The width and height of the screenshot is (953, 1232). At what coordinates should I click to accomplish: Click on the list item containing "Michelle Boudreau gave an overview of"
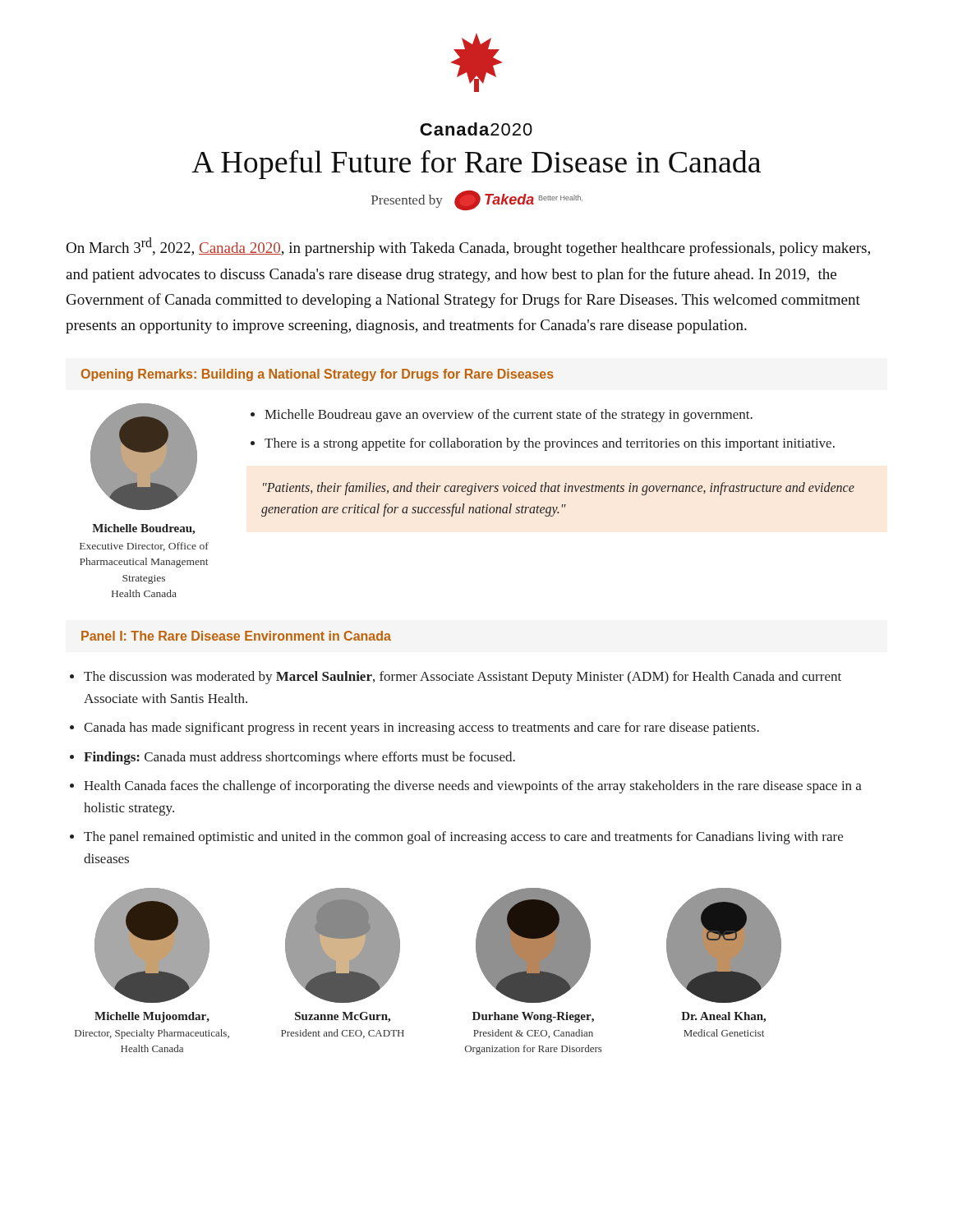[509, 414]
